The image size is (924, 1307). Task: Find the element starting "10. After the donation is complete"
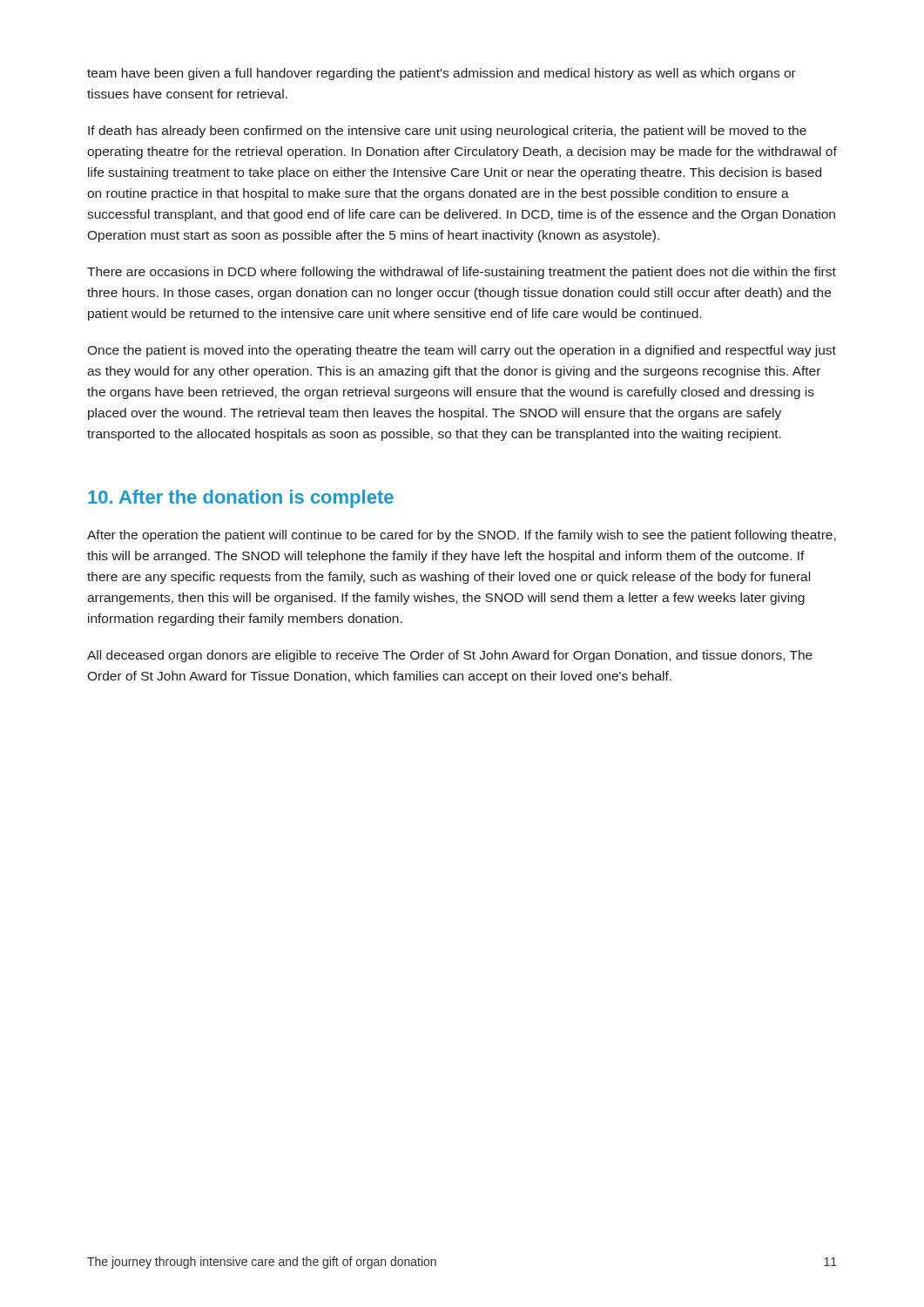click(241, 497)
